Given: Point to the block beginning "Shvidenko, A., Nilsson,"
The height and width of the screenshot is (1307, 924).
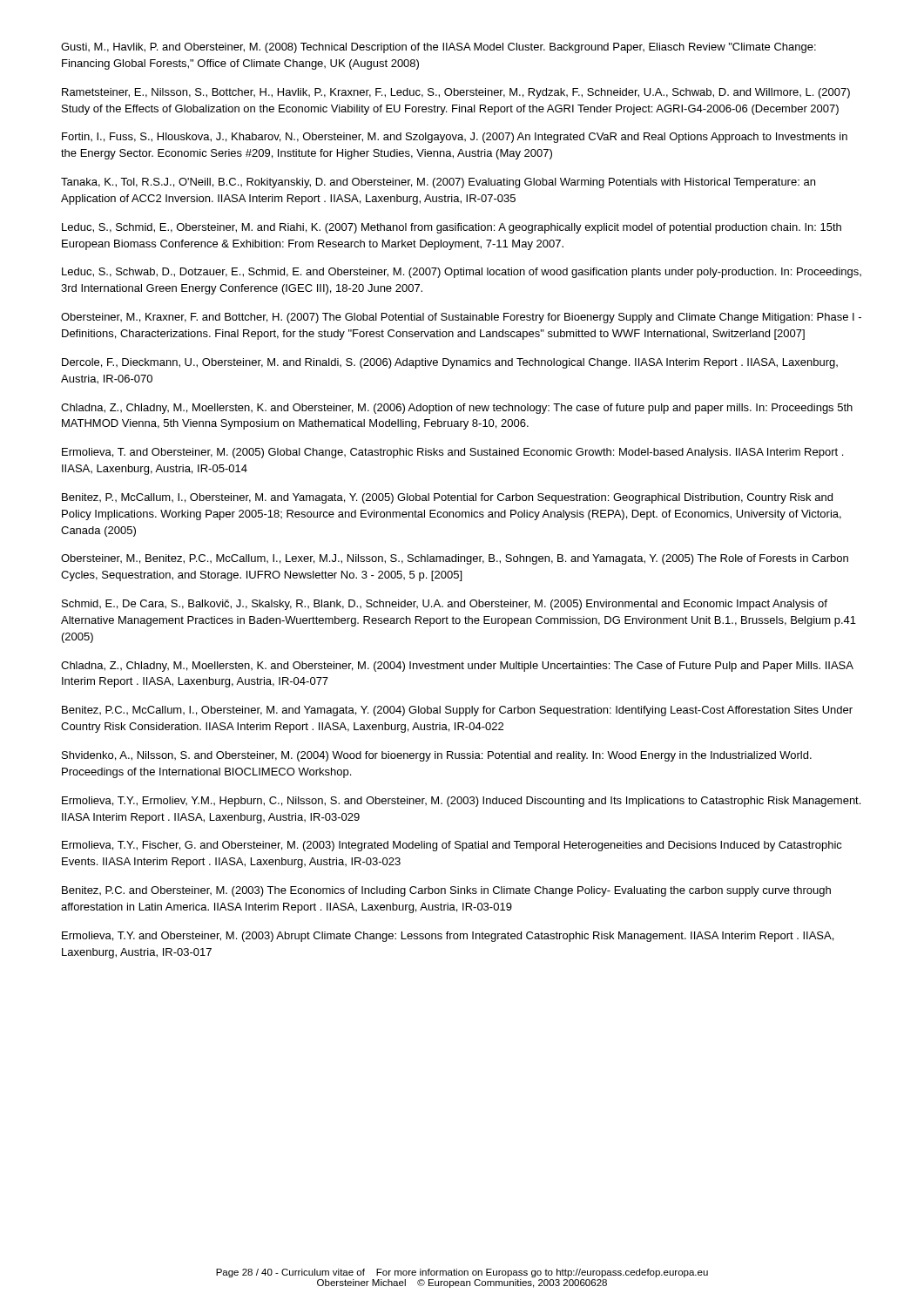Looking at the screenshot, I should [x=437, y=763].
